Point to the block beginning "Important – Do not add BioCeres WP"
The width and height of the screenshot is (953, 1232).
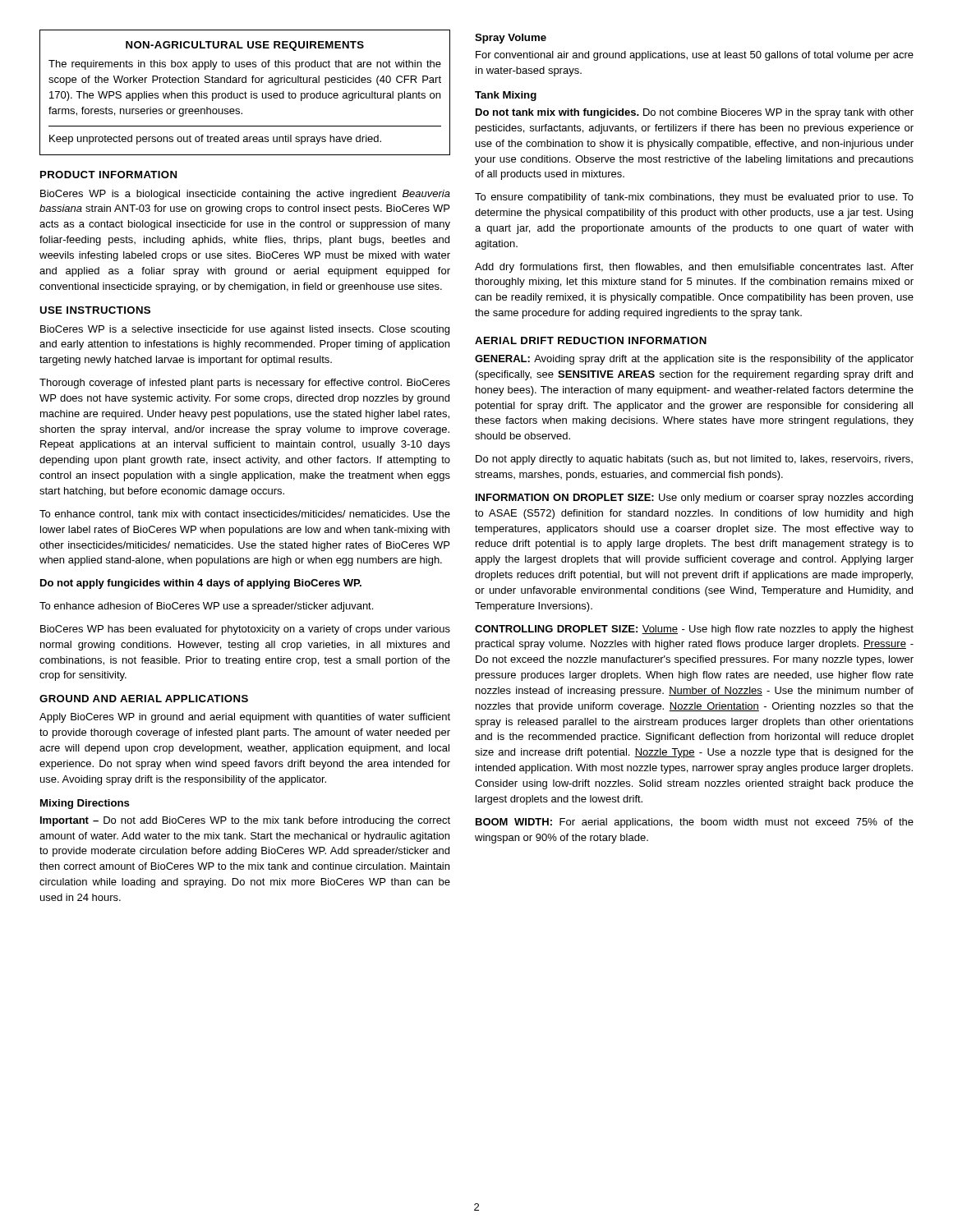click(x=245, y=859)
